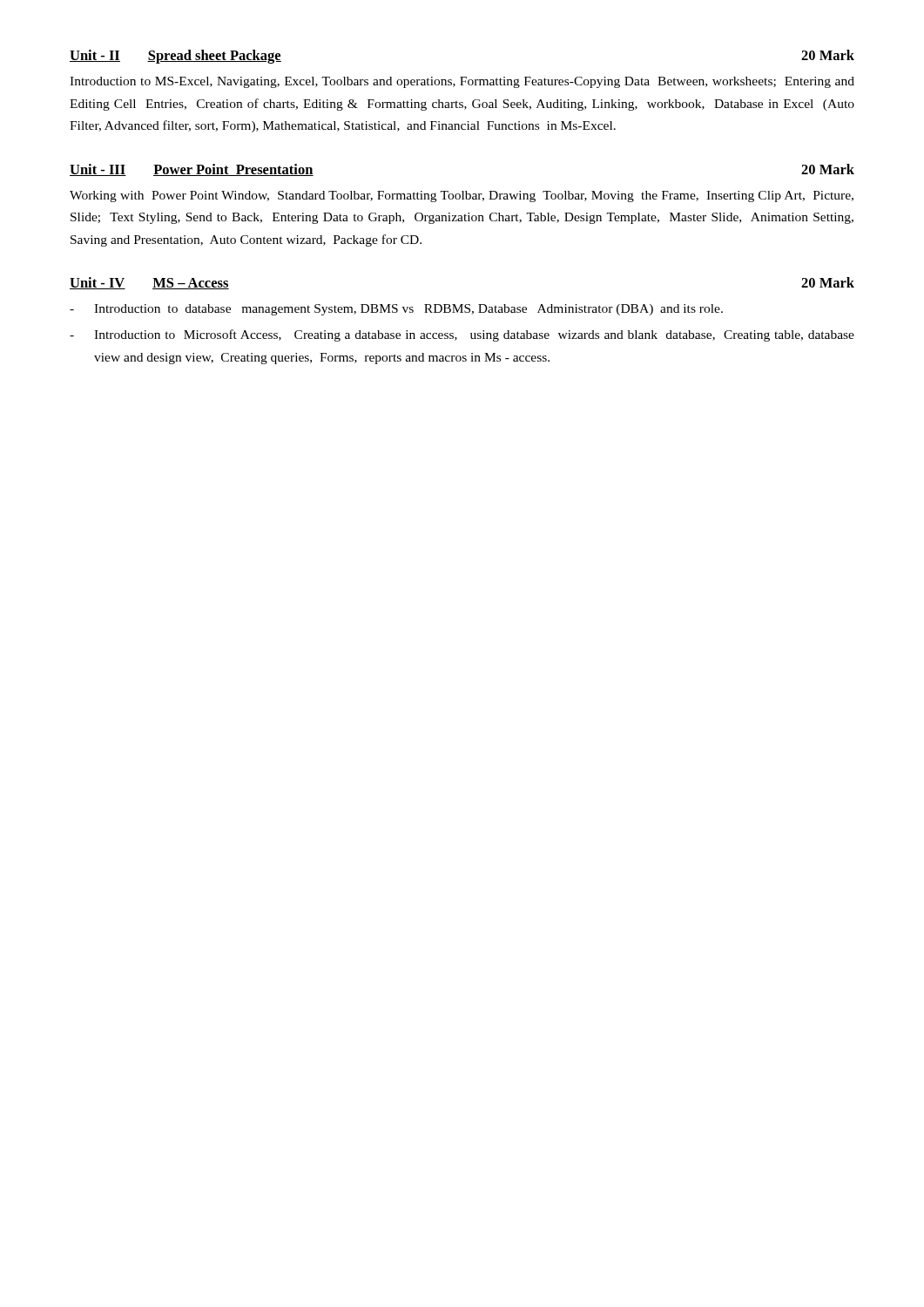The image size is (924, 1307).
Task: Find the text block with the text "Working with Power"
Action: (x=462, y=217)
